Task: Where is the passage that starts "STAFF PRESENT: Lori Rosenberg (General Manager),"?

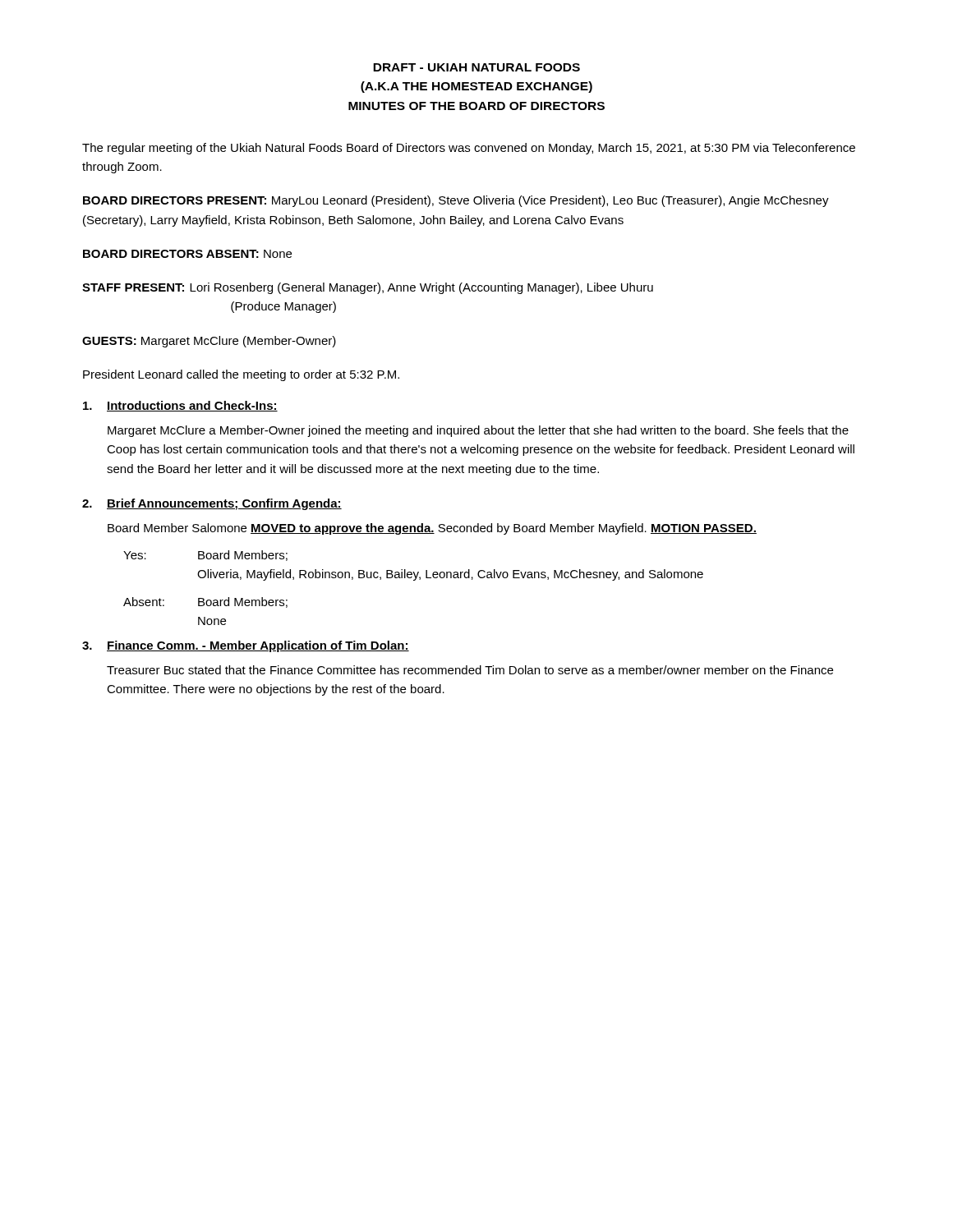Action: pos(368,297)
